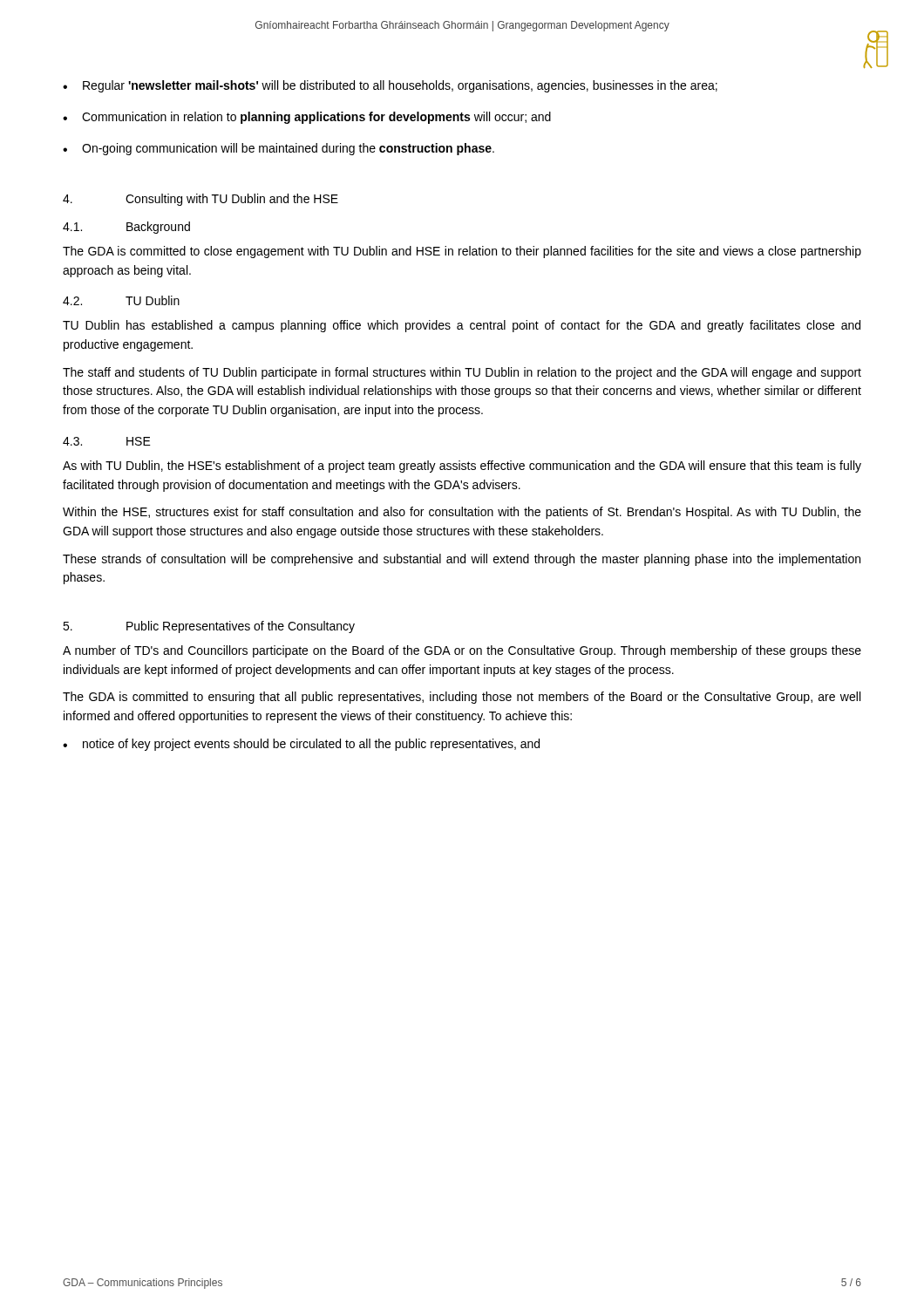Point to the block beginning "• notice of key project events"
This screenshot has width=924, height=1308.
[x=462, y=745]
